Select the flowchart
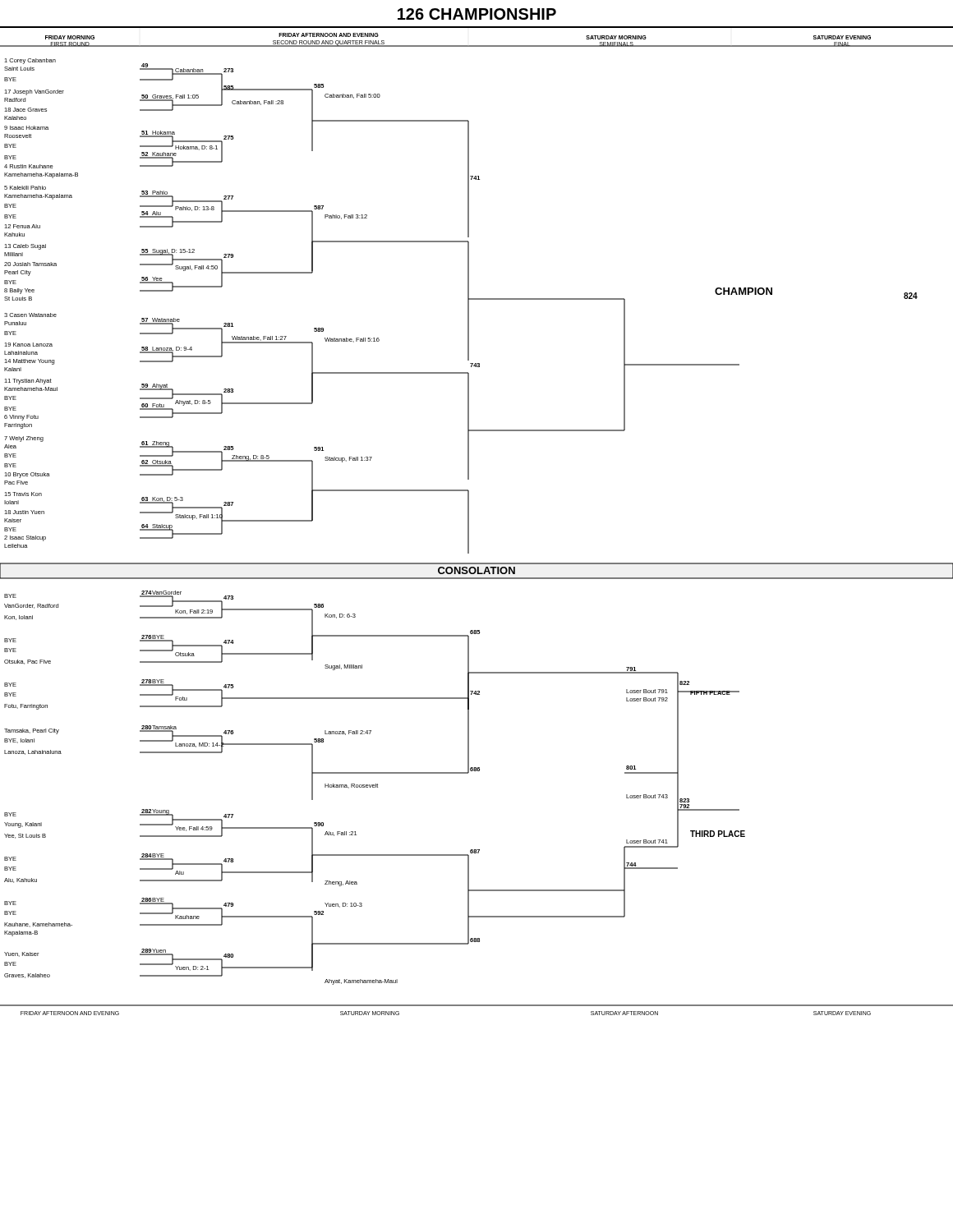 476,630
